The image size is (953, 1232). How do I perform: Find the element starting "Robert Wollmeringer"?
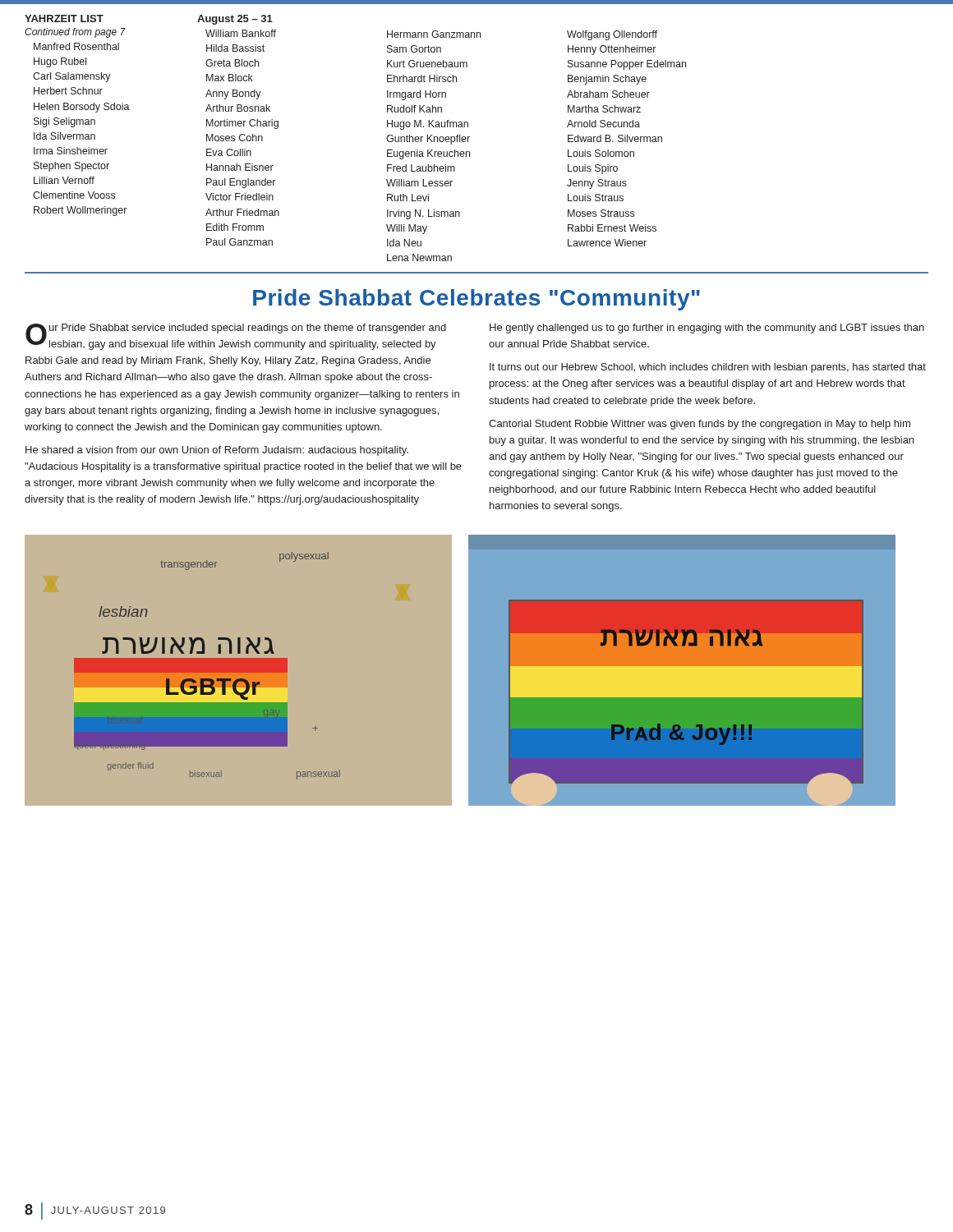point(80,211)
